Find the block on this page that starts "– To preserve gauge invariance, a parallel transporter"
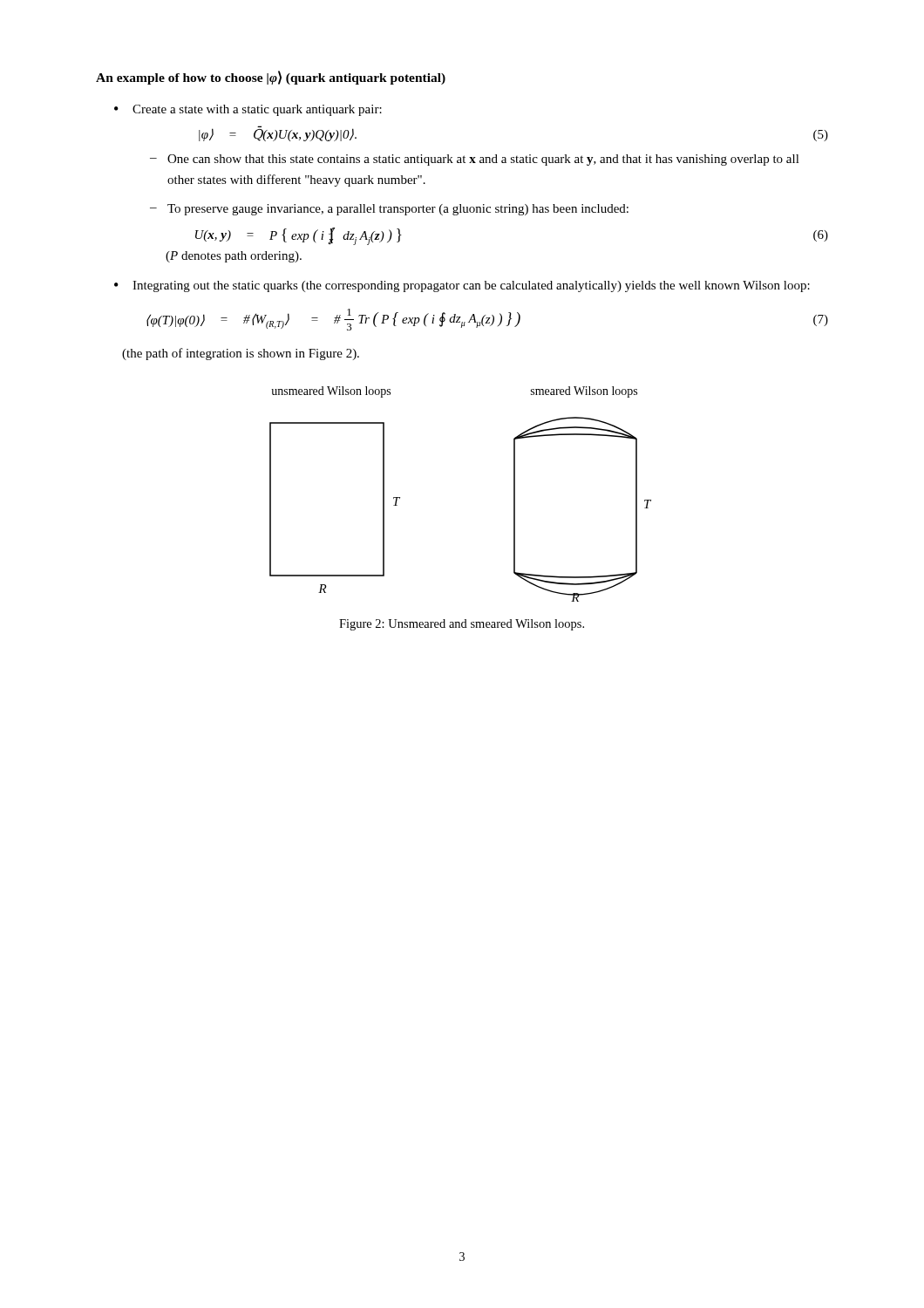This screenshot has width=924, height=1308. [390, 209]
